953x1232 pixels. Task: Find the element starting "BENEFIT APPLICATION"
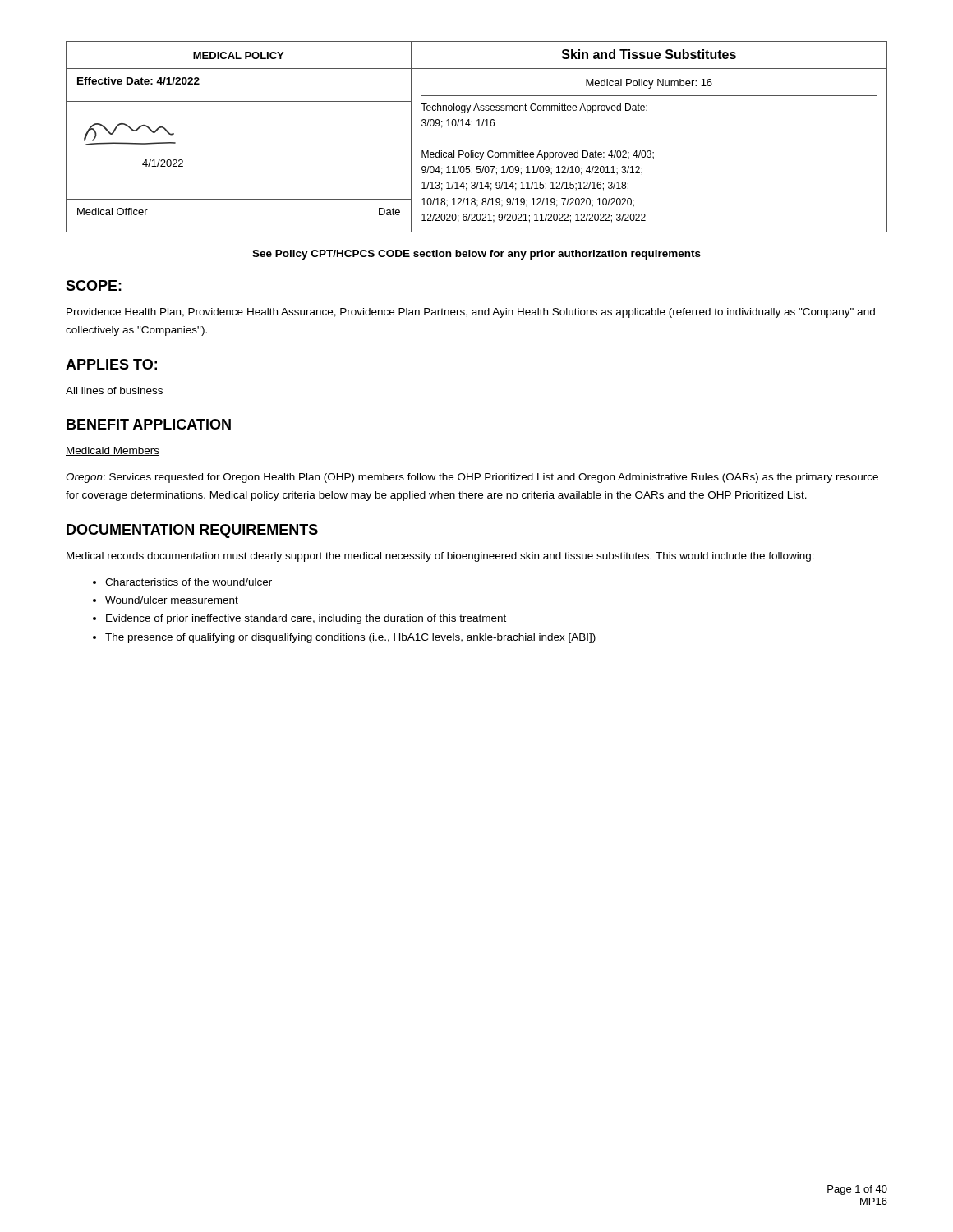click(149, 424)
